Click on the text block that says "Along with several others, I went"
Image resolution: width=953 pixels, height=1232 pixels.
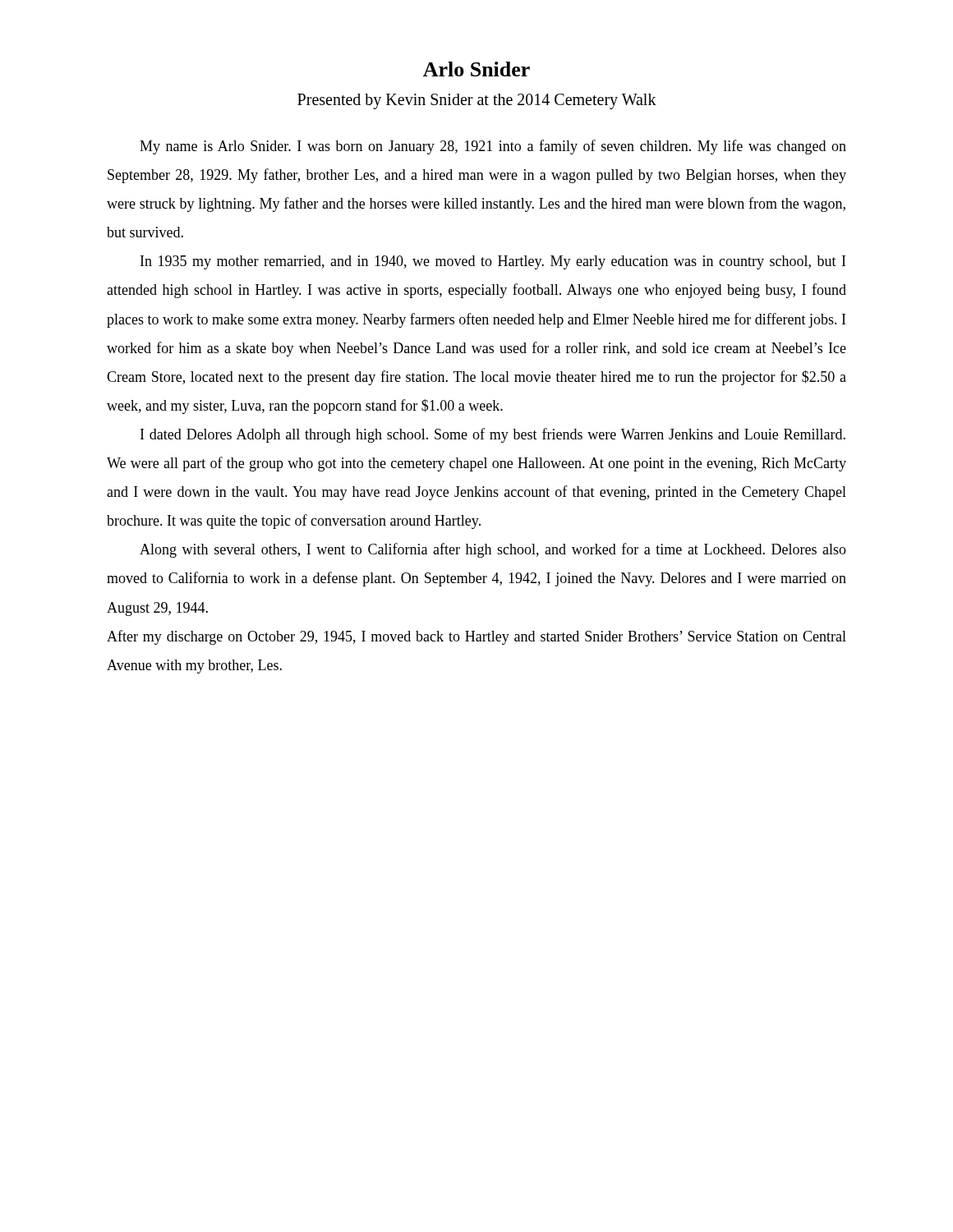(x=476, y=579)
